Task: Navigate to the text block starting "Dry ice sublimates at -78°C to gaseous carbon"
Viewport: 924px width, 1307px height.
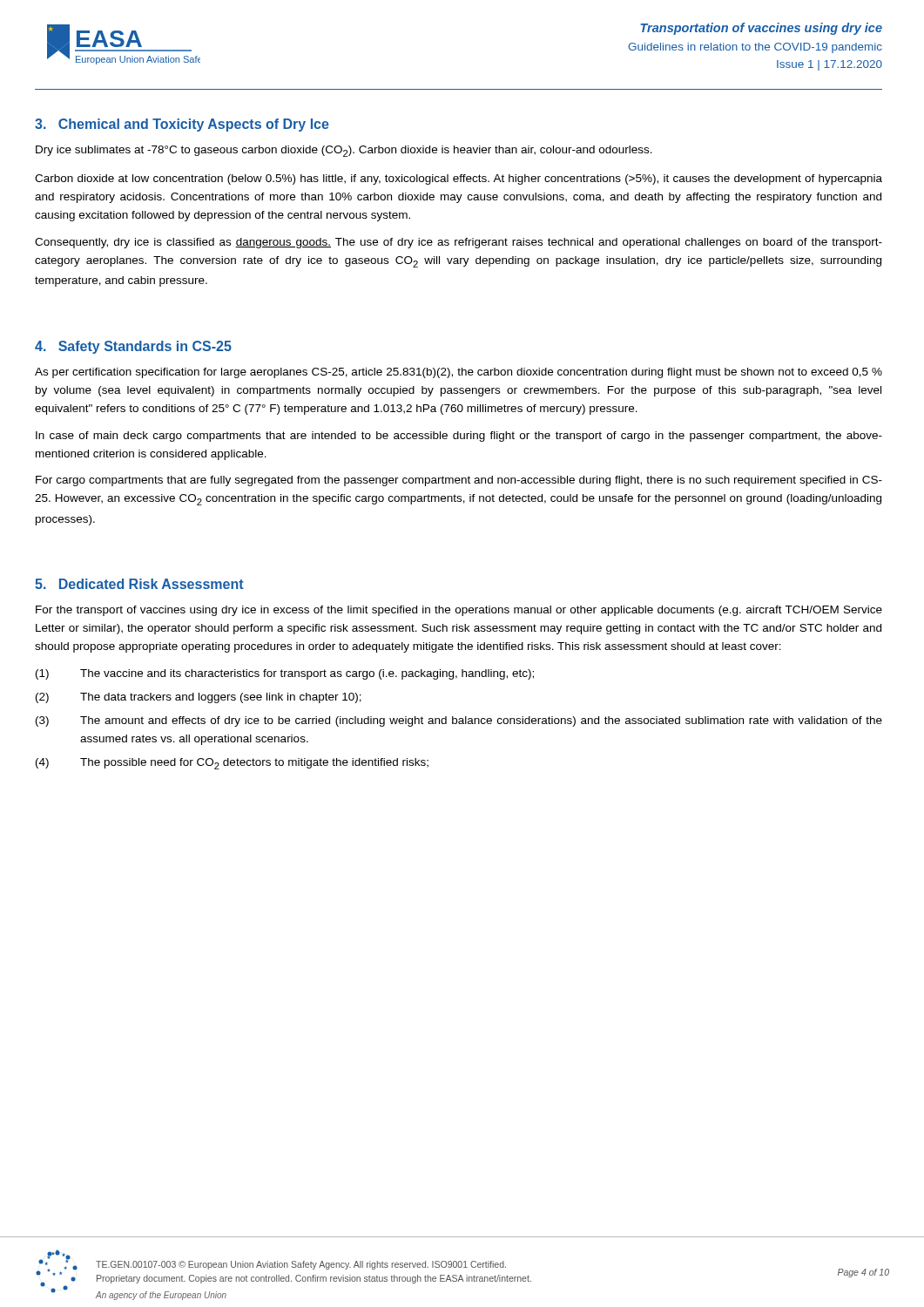Action: [x=344, y=151]
